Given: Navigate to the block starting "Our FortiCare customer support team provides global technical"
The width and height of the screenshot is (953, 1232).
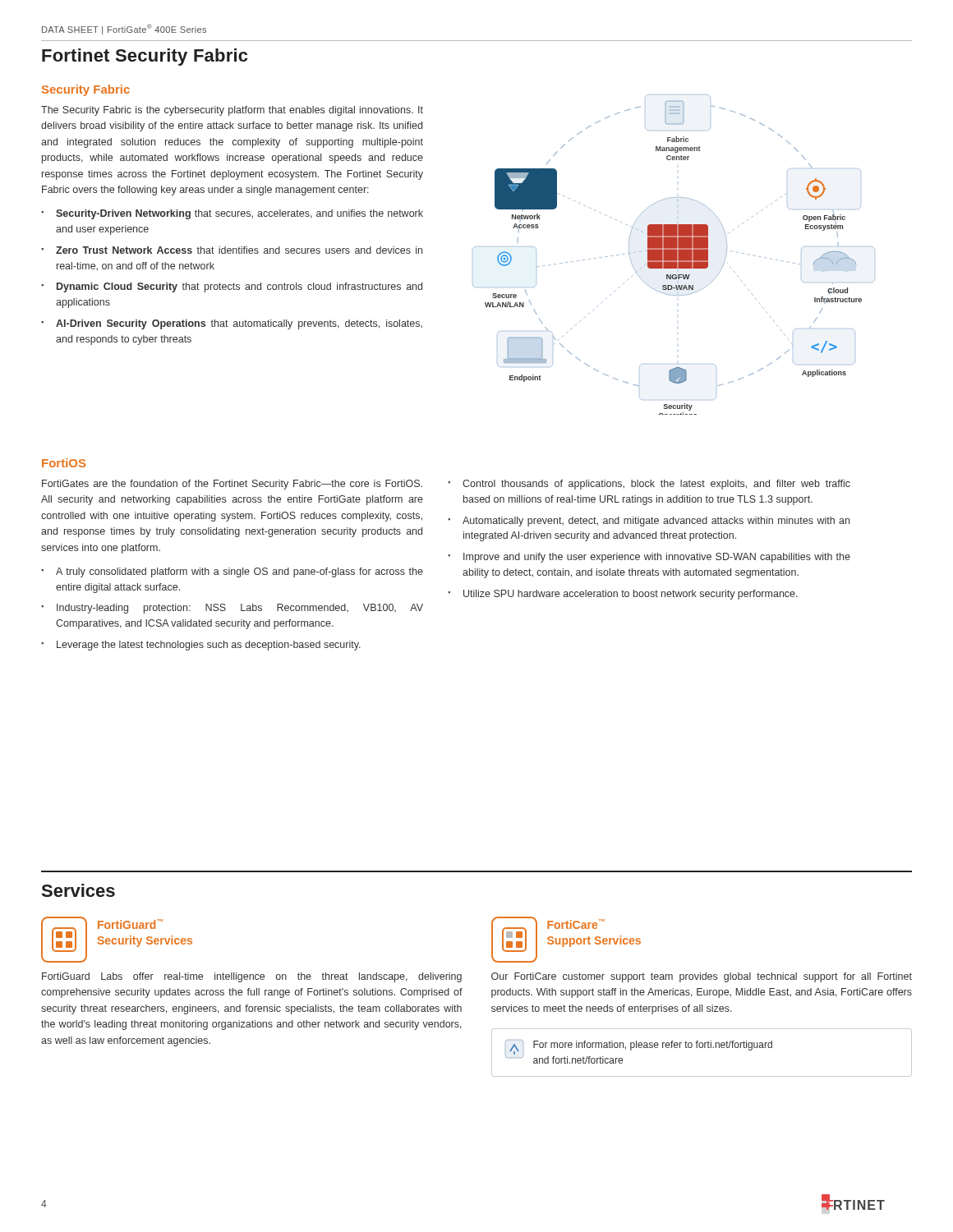Looking at the screenshot, I should [x=701, y=993].
